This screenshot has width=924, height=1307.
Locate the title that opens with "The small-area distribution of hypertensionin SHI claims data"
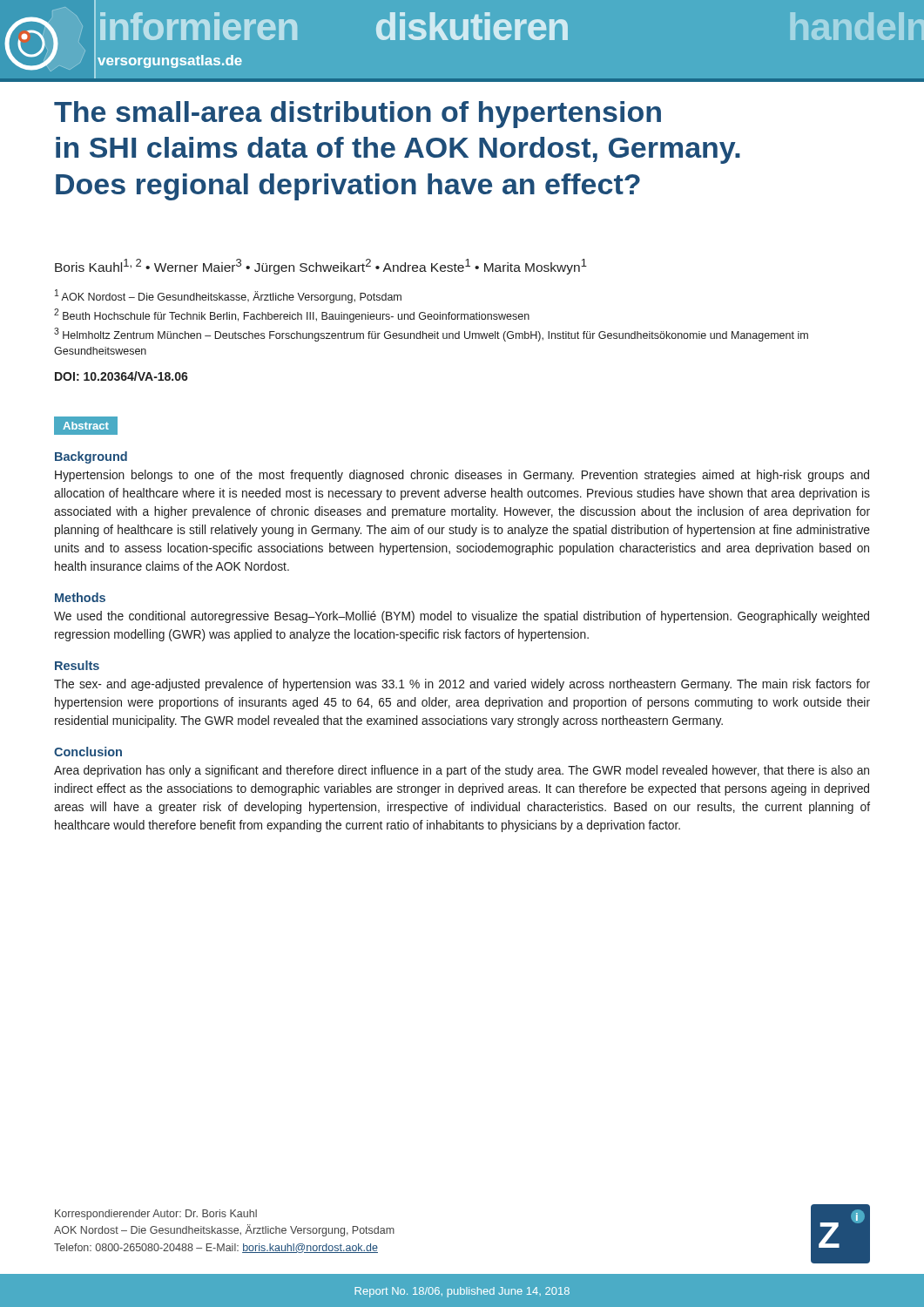[x=462, y=148]
